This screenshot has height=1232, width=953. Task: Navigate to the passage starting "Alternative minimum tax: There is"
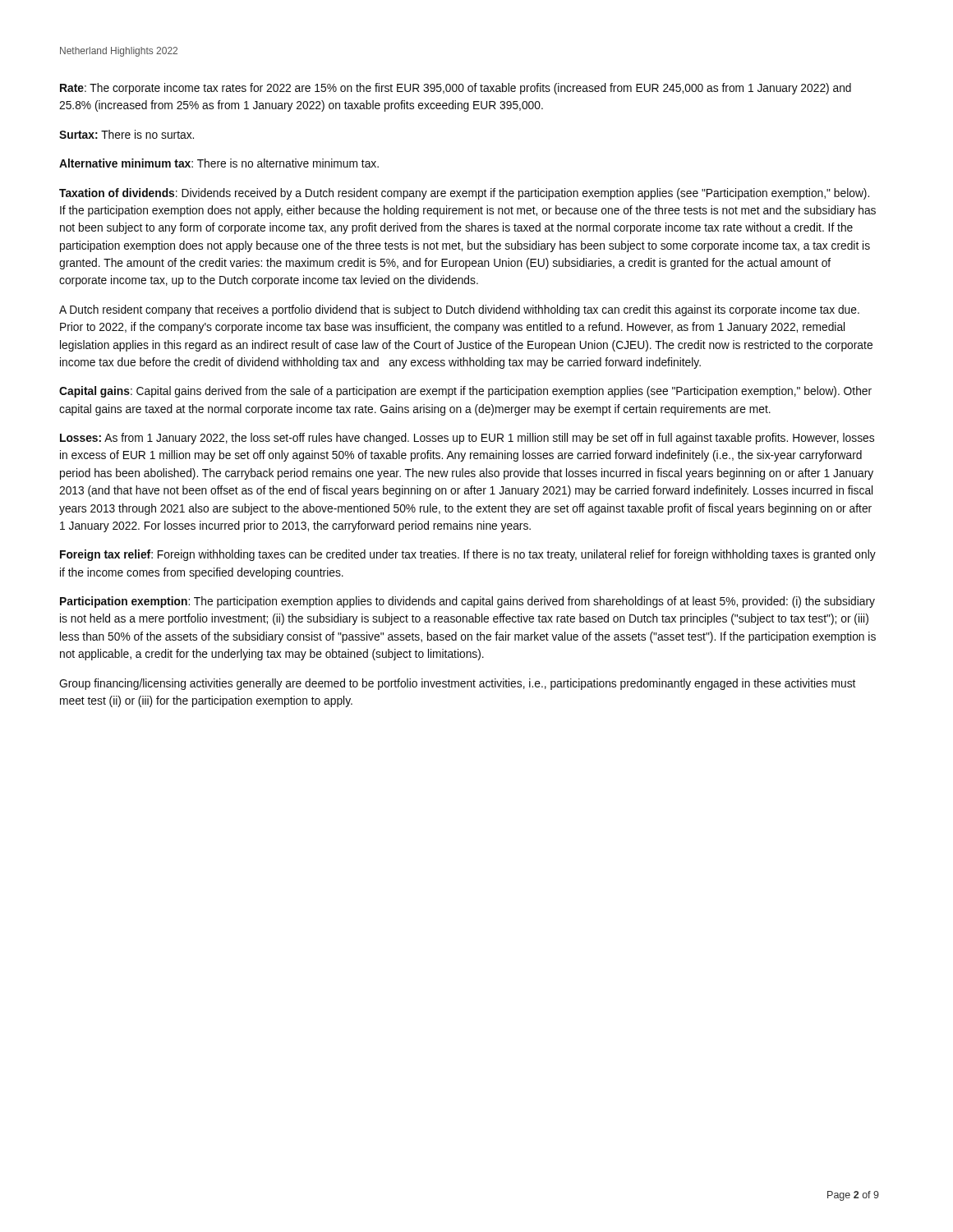[219, 164]
